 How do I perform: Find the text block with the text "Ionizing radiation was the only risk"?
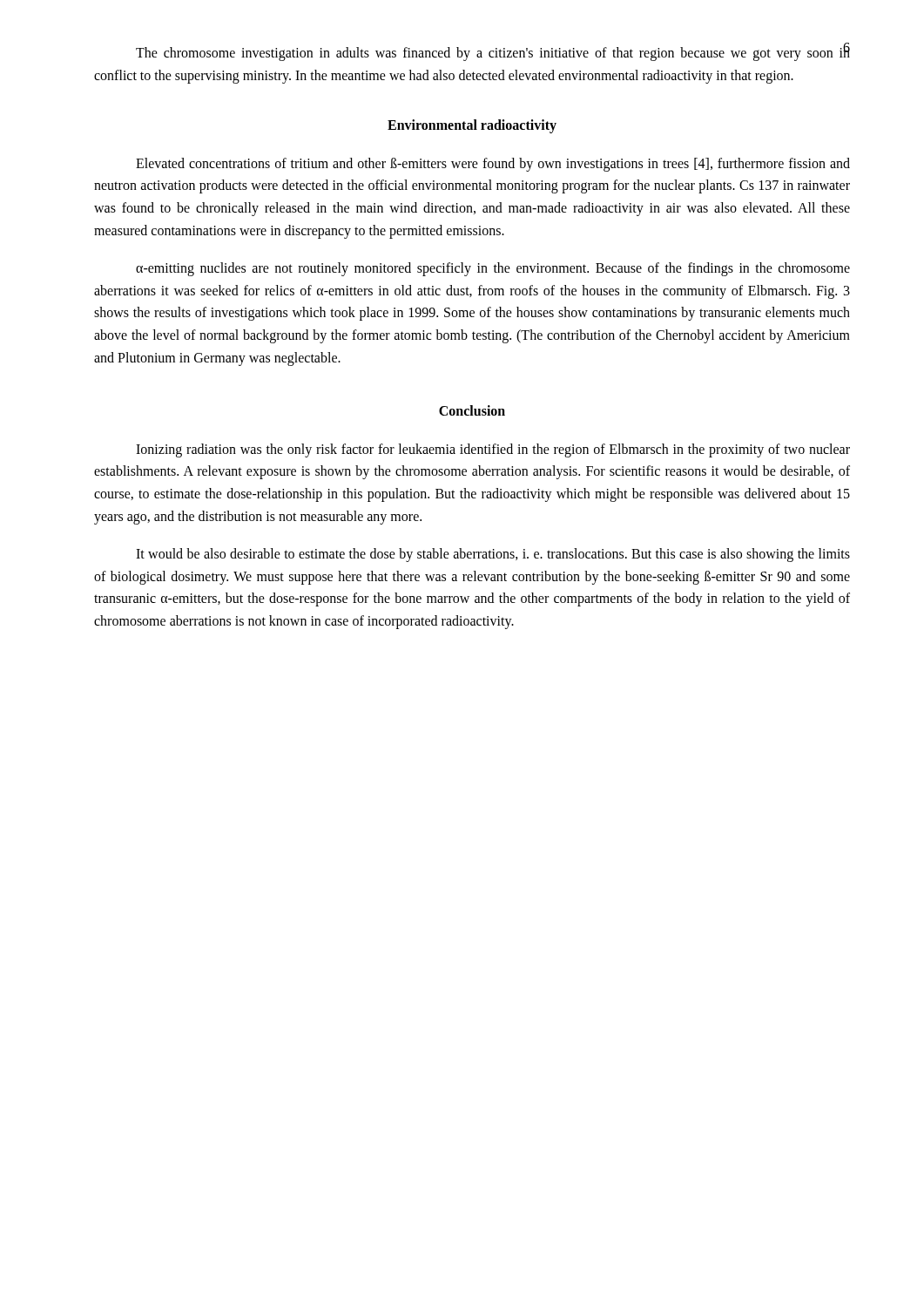pyautogui.click(x=472, y=483)
